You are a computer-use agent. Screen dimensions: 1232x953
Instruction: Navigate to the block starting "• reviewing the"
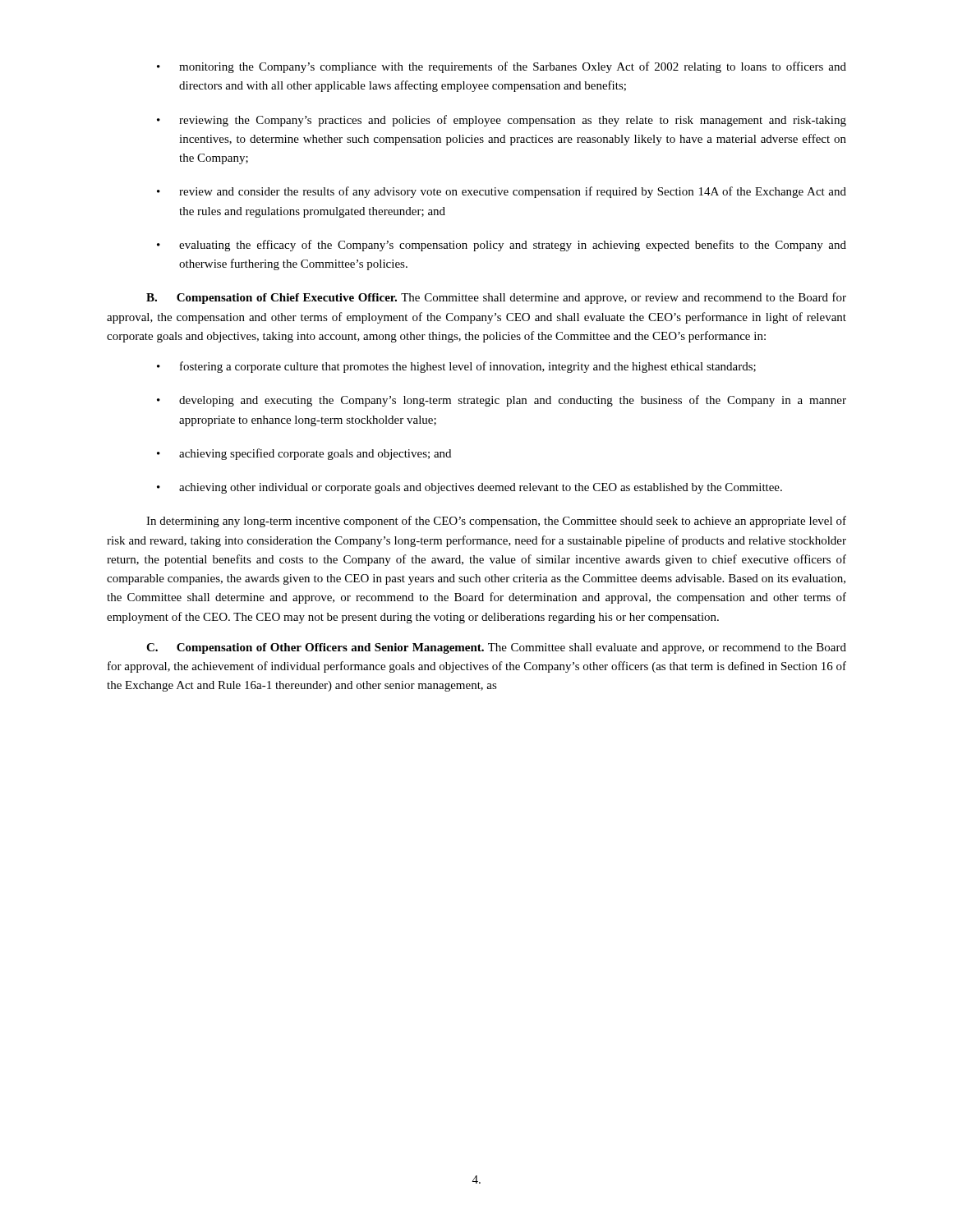pos(501,139)
